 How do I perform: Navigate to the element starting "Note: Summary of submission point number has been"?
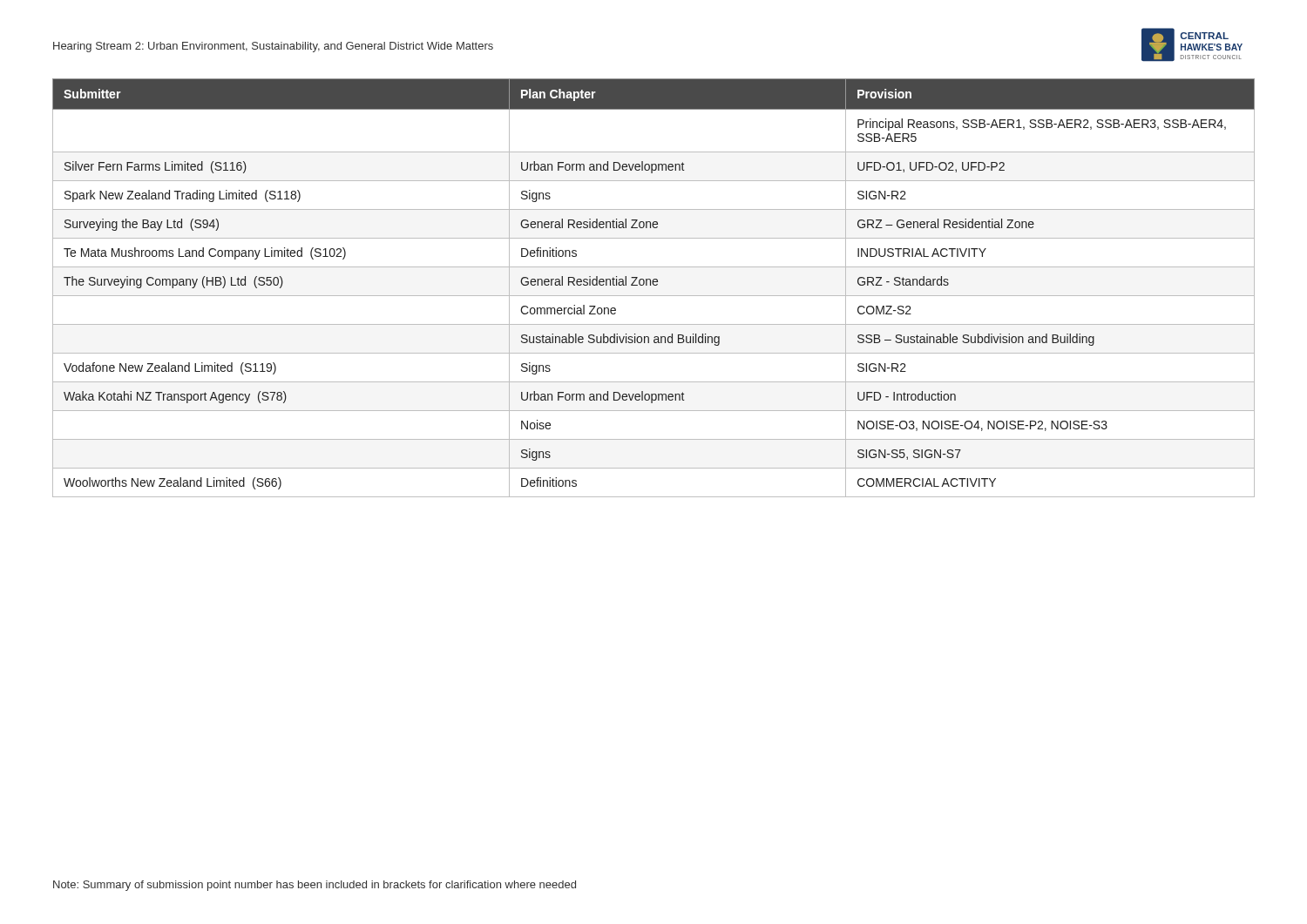[x=315, y=884]
